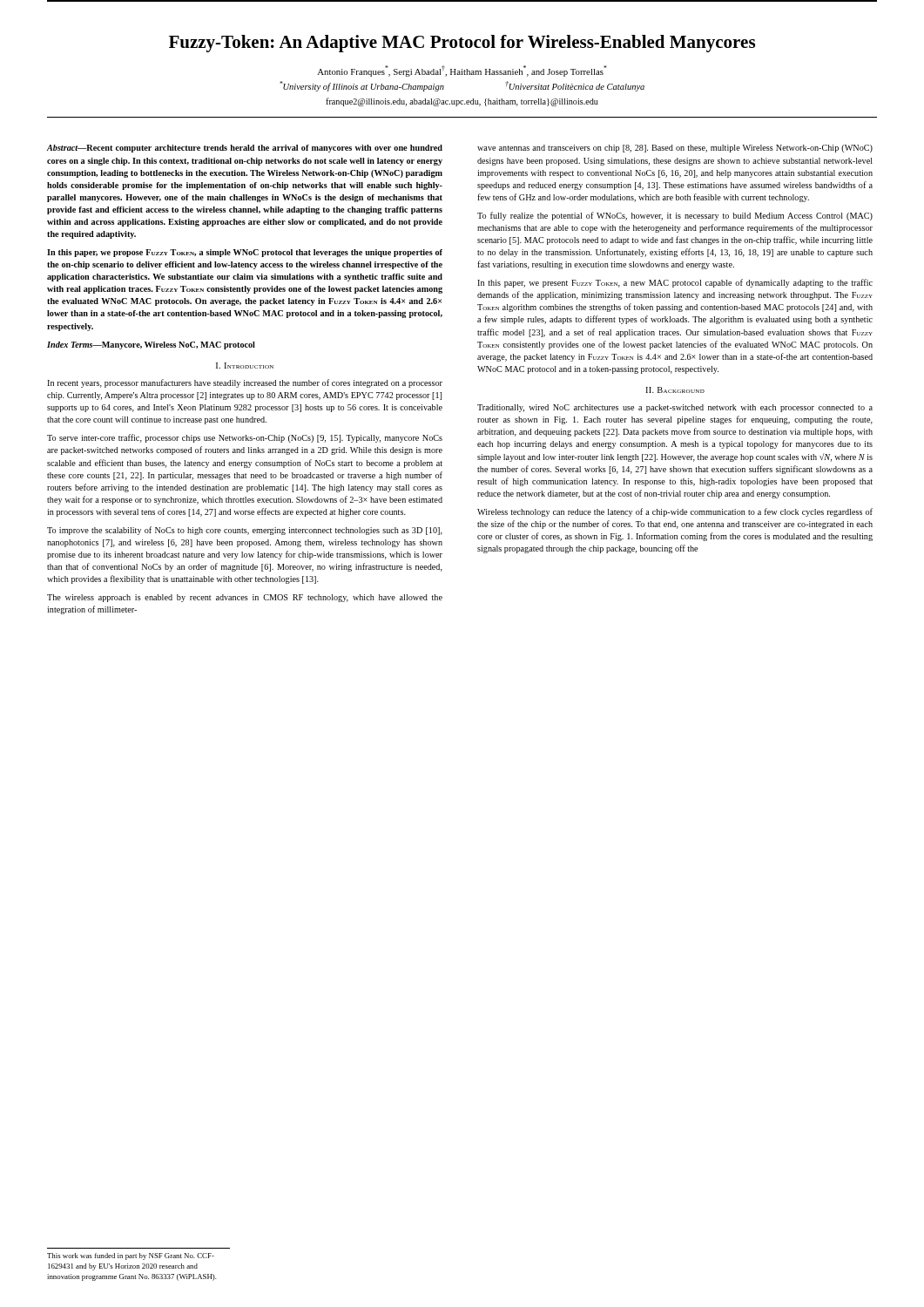
Task: Point to the block beginning "In recent years, processor manufacturers have steadily"
Action: [x=245, y=401]
